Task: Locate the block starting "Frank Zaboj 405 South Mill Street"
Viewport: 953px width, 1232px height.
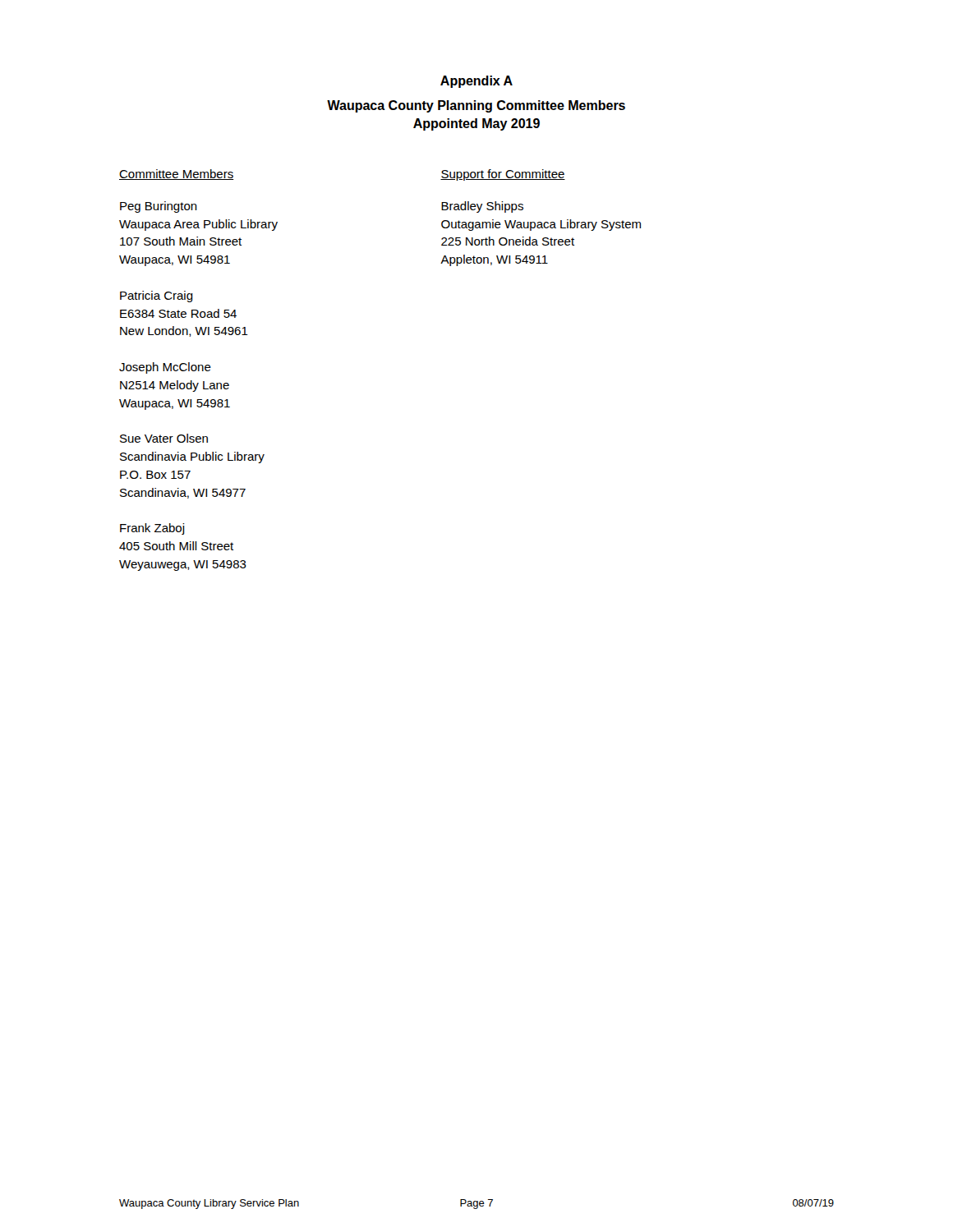Action: (183, 546)
